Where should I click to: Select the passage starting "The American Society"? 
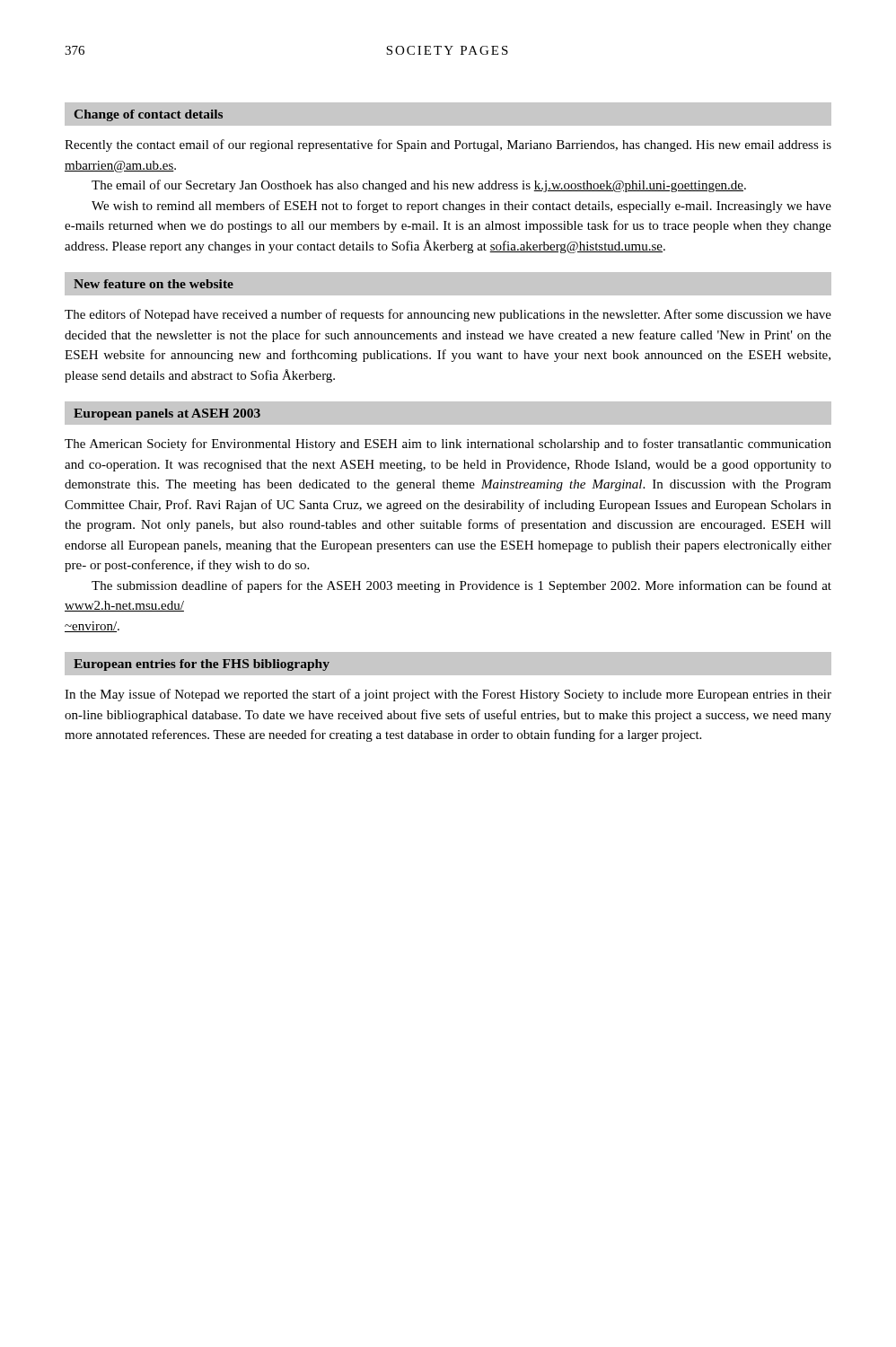pos(448,535)
